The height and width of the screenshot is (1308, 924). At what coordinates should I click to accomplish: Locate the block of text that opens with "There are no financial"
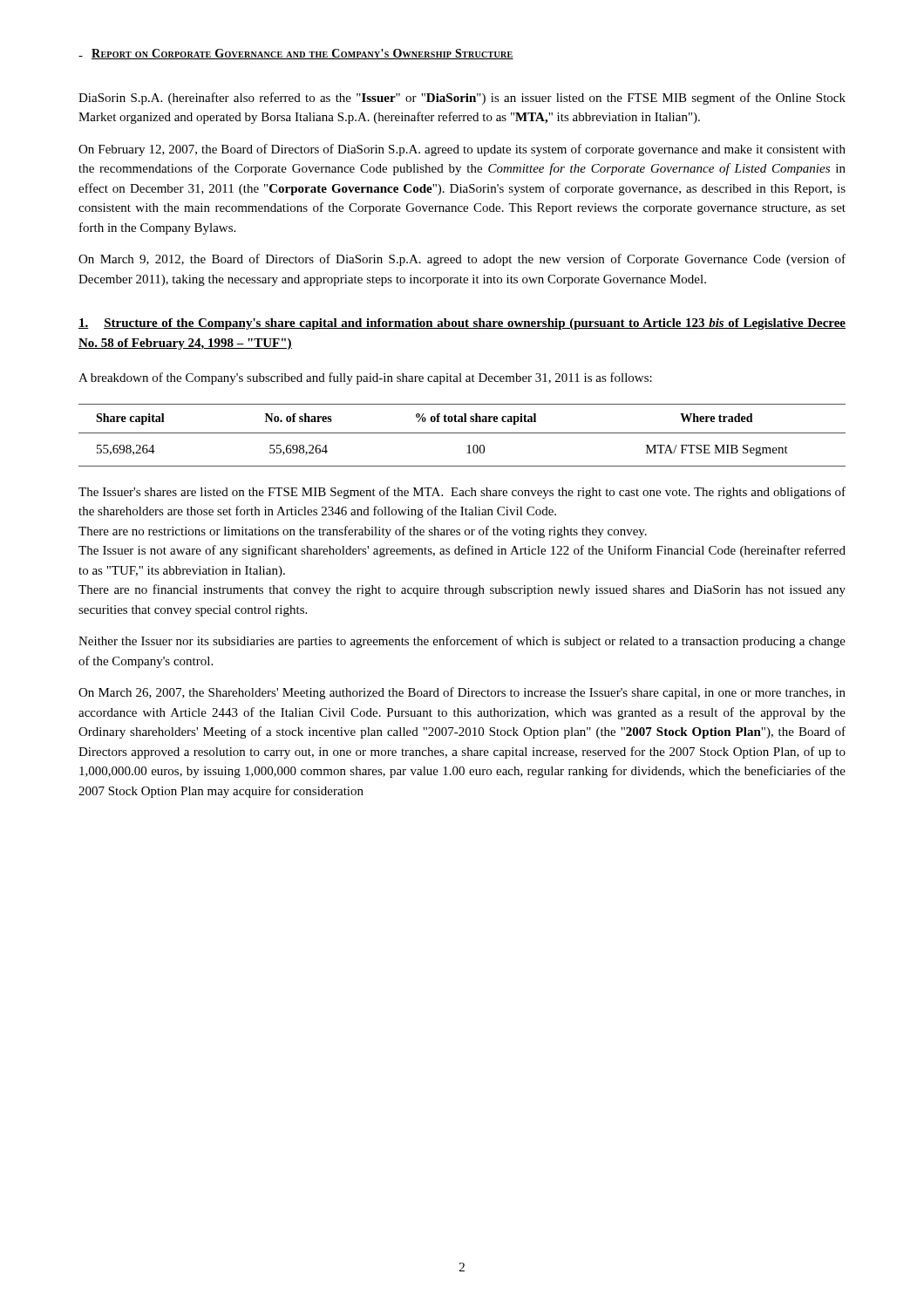pos(462,599)
